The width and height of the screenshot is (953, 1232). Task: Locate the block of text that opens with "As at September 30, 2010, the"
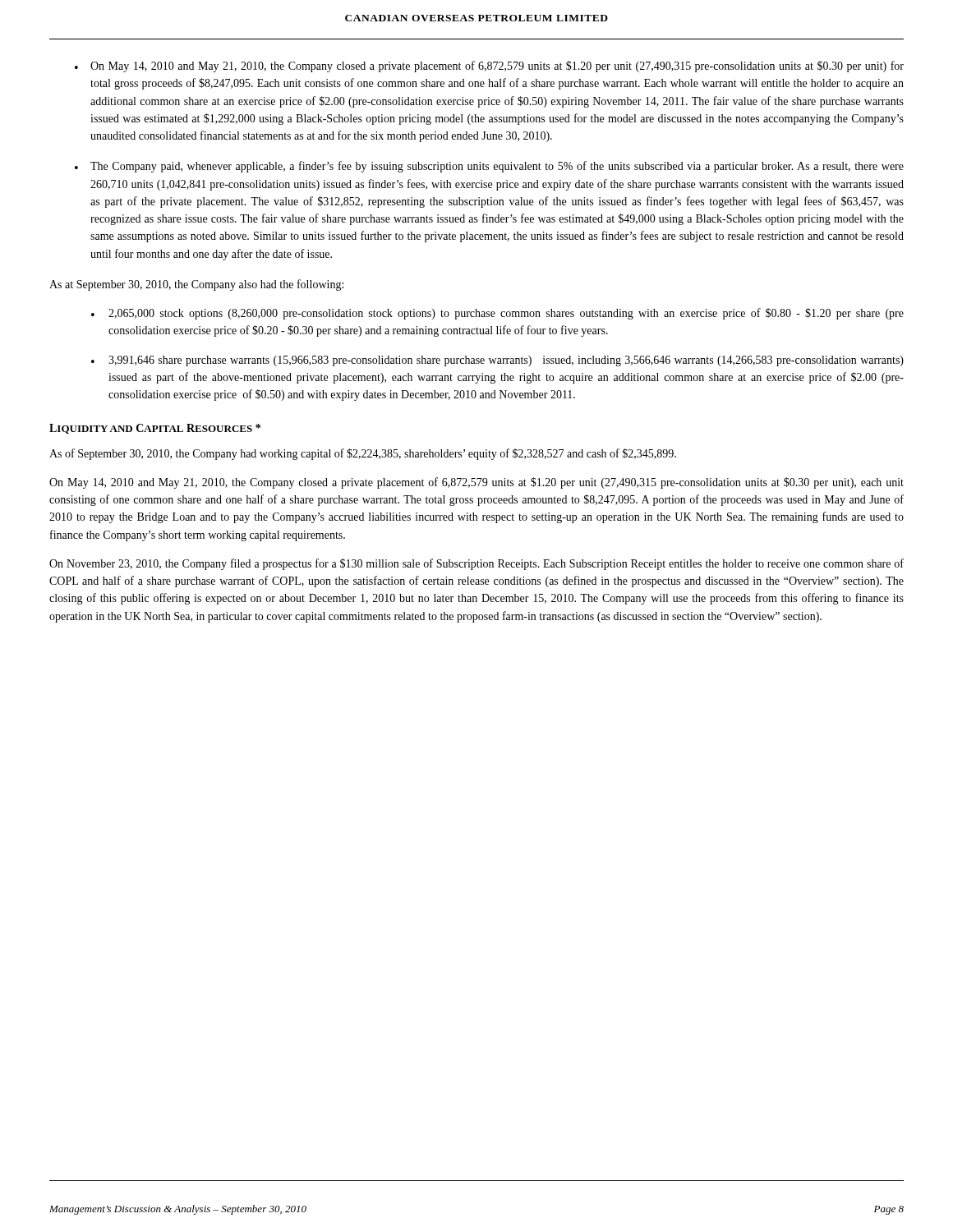(197, 284)
